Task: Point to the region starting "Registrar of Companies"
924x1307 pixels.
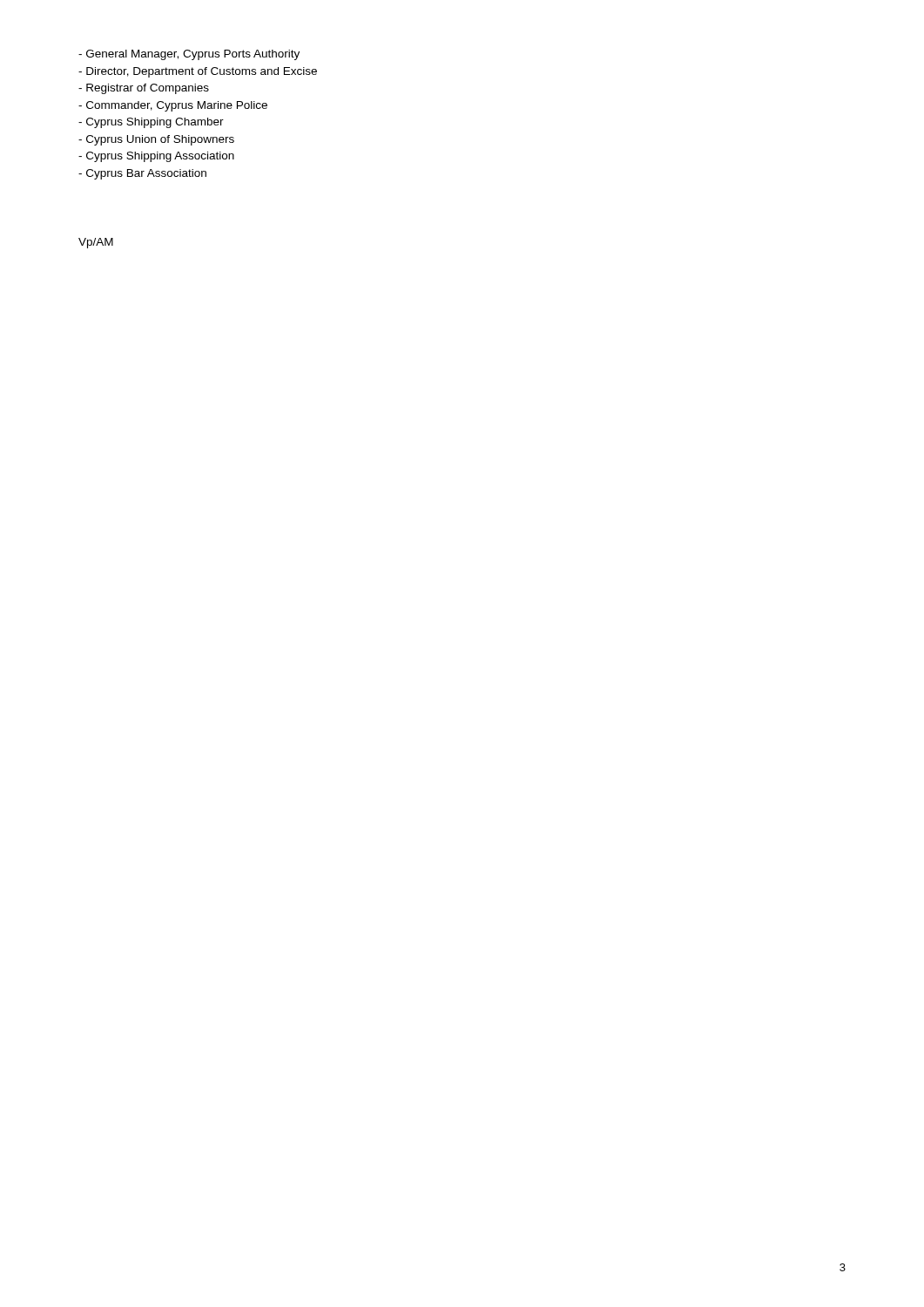Action: pos(144,88)
